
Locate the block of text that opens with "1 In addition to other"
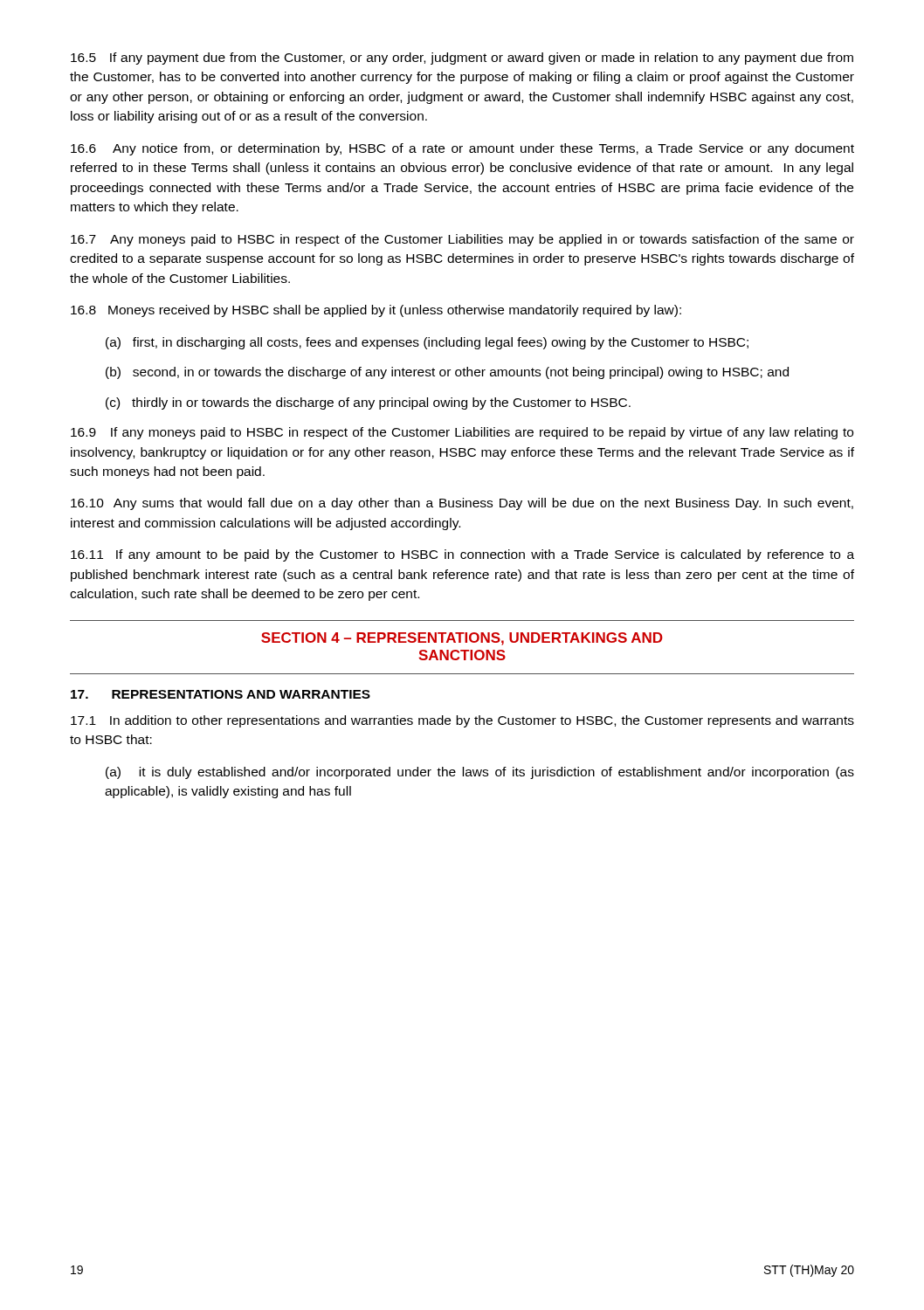[x=462, y=730]
